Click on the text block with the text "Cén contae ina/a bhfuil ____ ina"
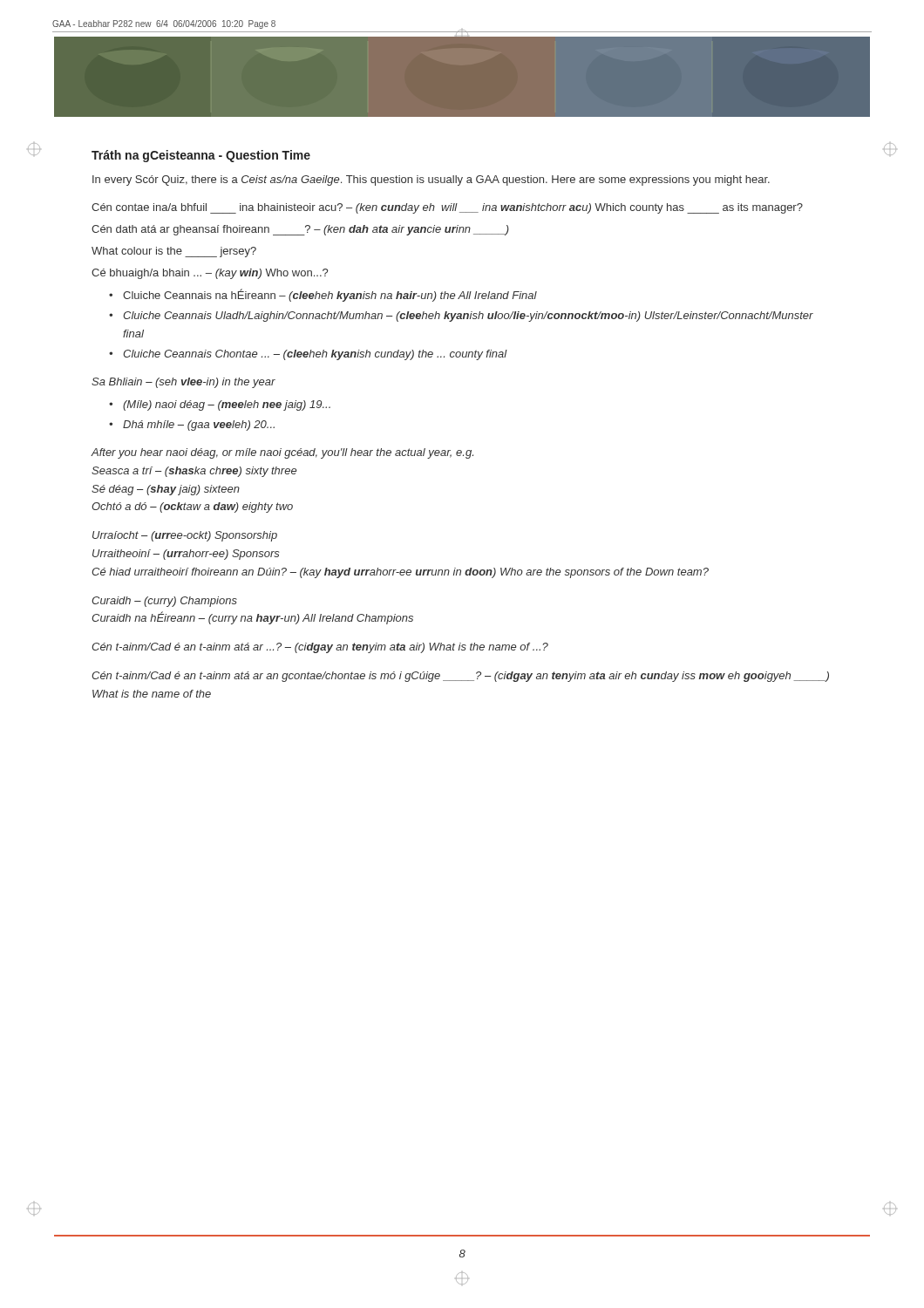The image size is (924, 1308). point(447,207)
